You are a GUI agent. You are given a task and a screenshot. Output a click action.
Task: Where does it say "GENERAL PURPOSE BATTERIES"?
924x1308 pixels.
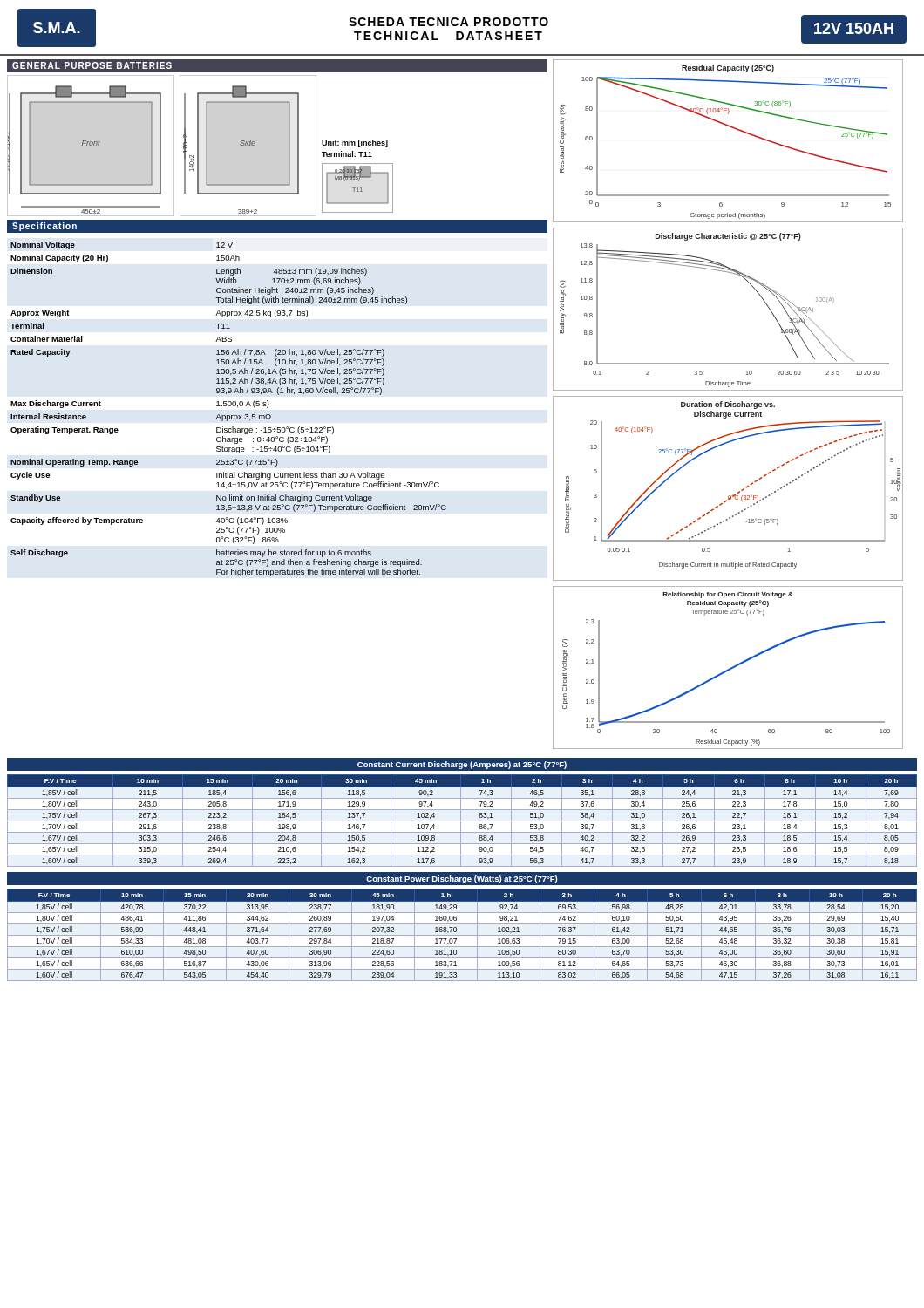[x=92, y=66]
